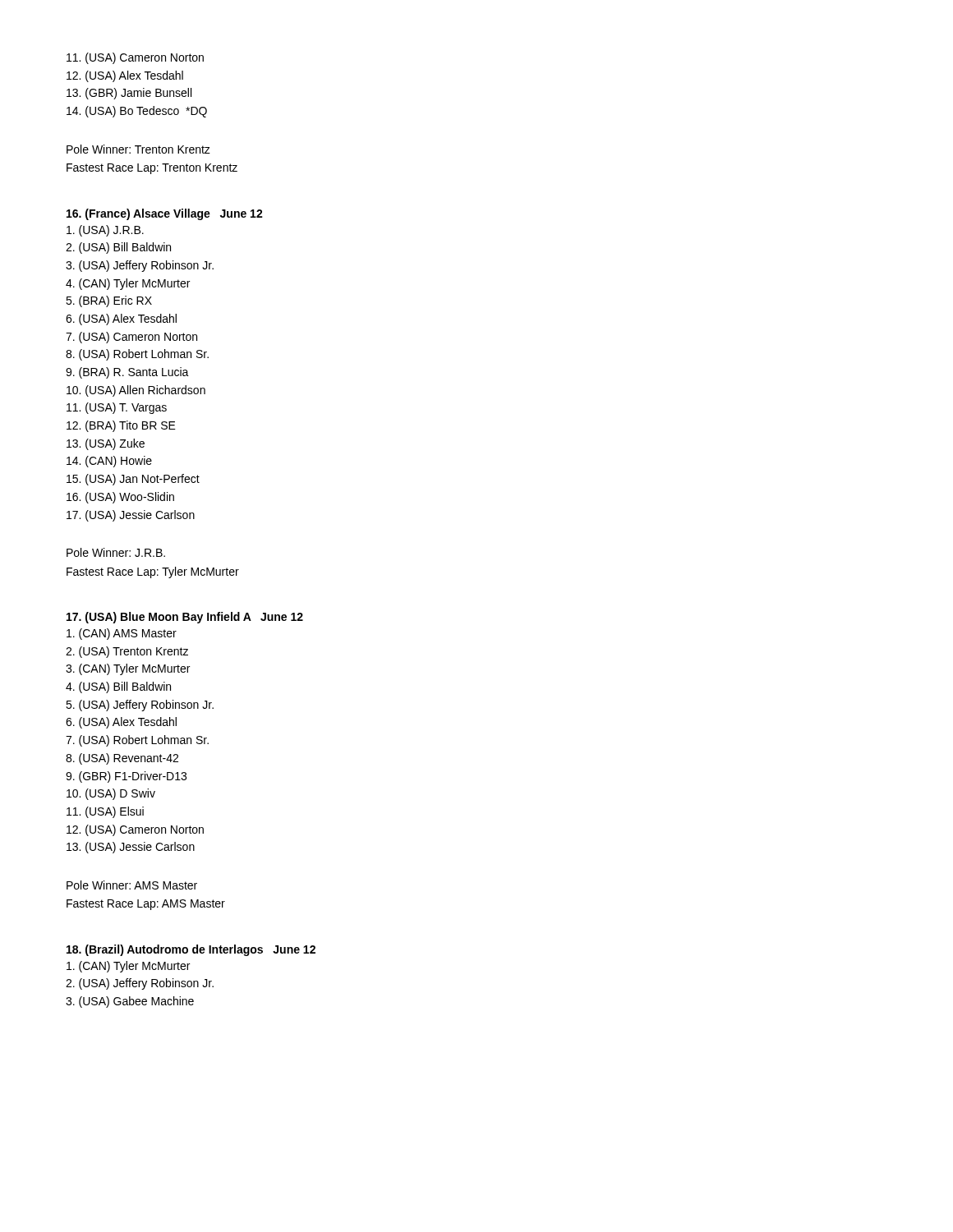Locate the list item with the text "2. (USA) Jeffery Robinson Jr."
The width and height of the screenshot is (953, 1232).
[140, 983]
